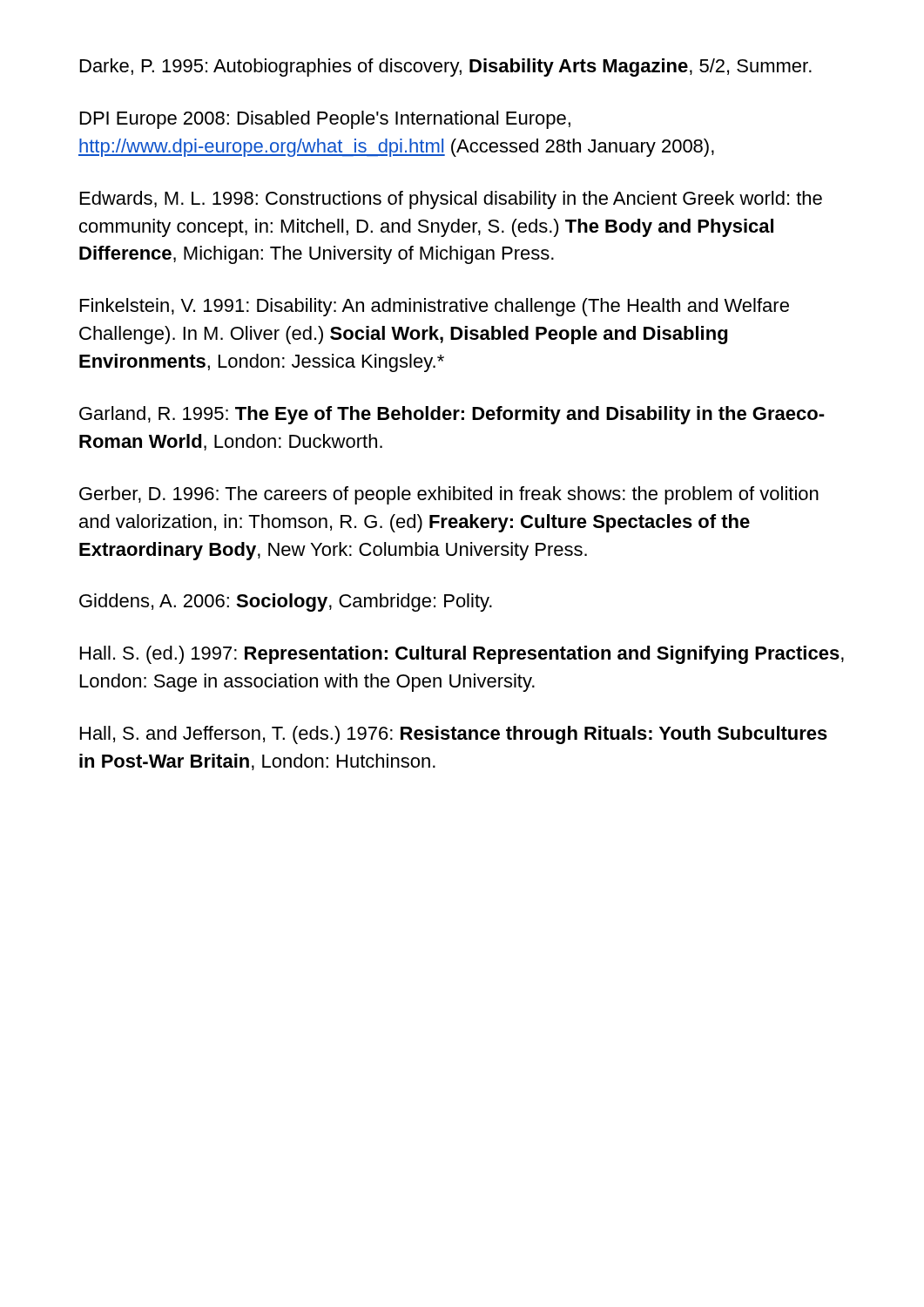Navigate to the passage starting "Garland, R. 1995: The"
924x1307 pixels.
coord(452,427)
